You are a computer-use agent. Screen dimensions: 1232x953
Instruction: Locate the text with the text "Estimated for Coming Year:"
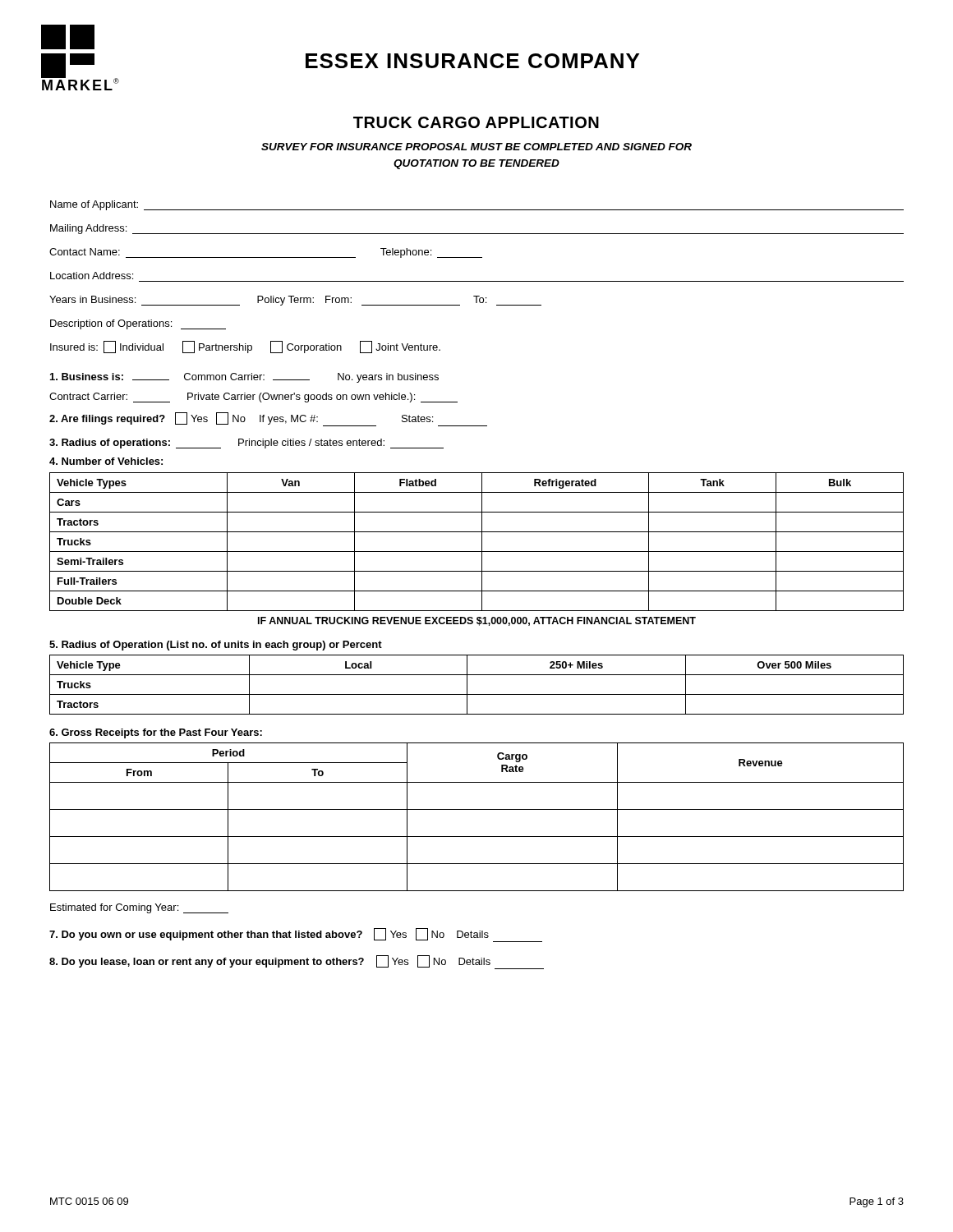(139, 905)
